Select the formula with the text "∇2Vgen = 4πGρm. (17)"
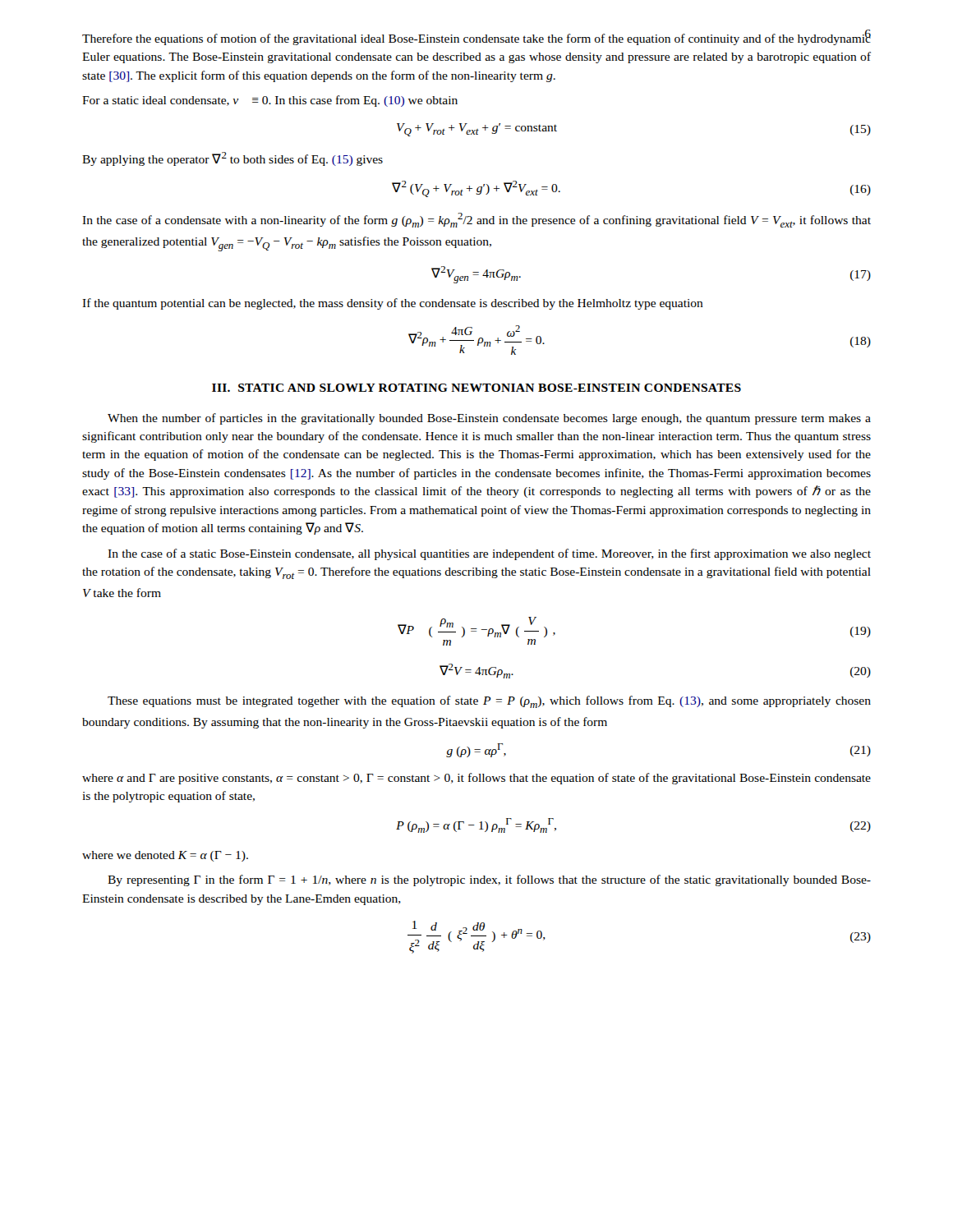 coord(488,276)
